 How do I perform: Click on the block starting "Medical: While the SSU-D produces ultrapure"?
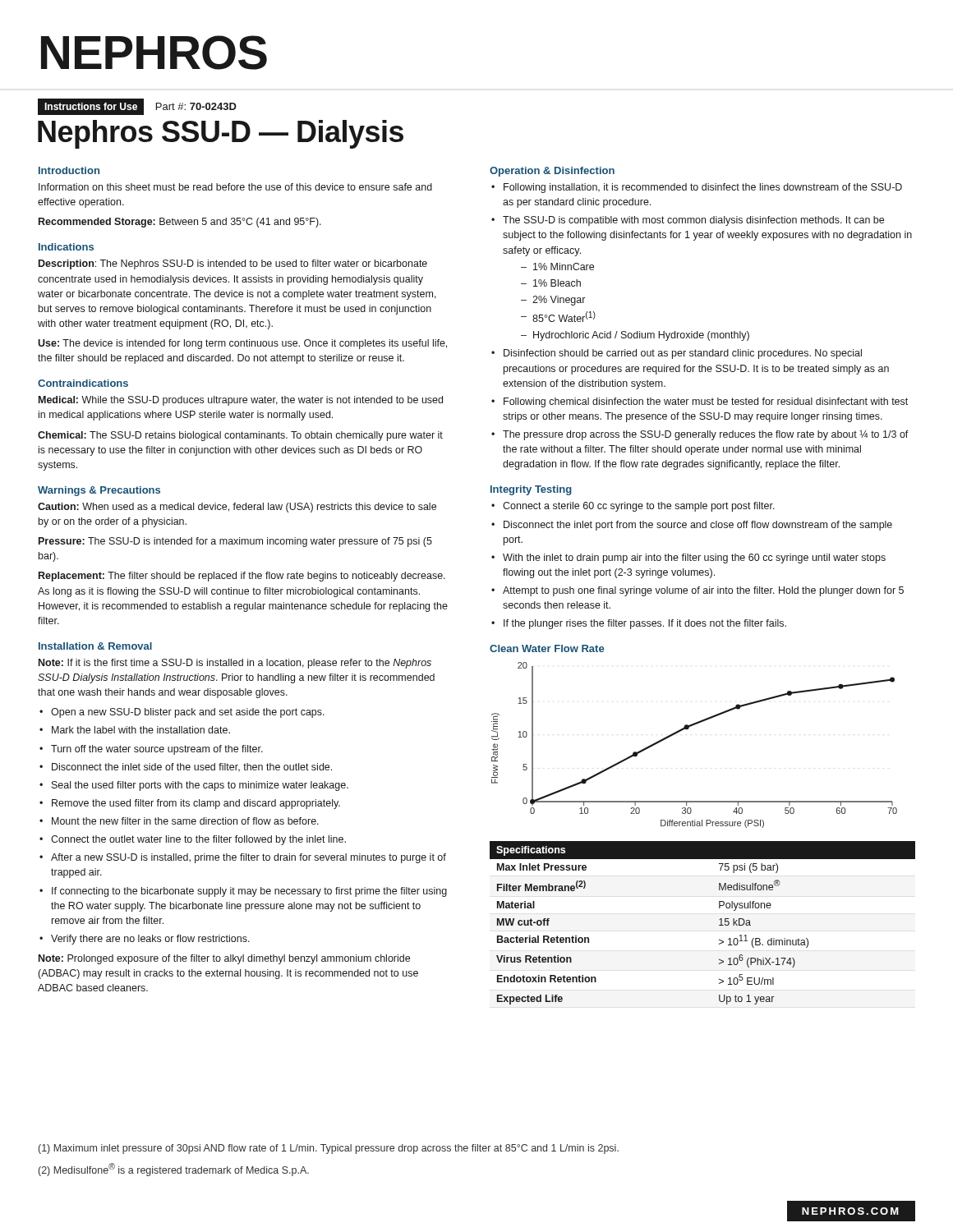243,432
